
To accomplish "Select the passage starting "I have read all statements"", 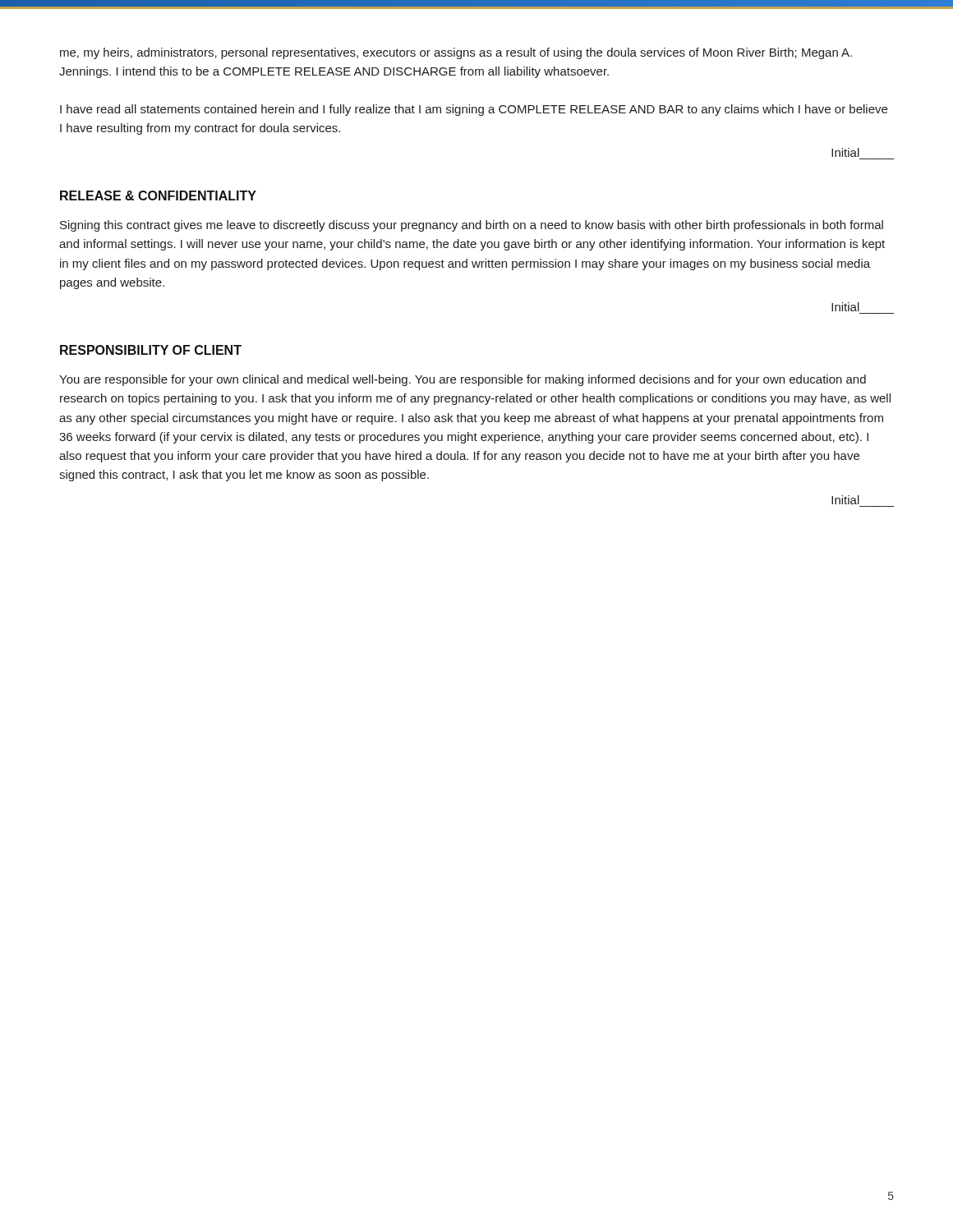I will point(474,118).
